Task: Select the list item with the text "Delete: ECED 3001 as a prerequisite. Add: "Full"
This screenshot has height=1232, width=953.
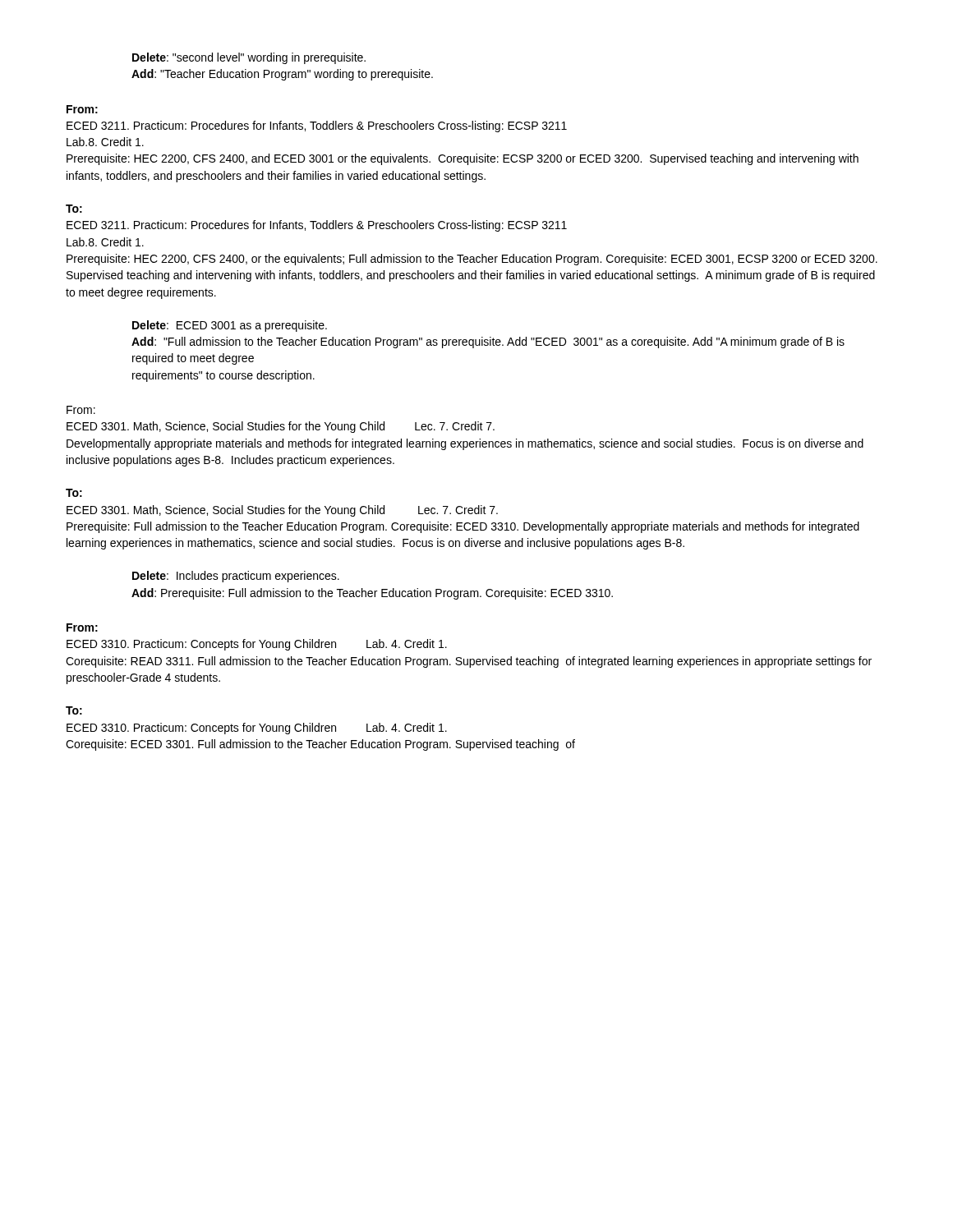Action: click(509, 350)
